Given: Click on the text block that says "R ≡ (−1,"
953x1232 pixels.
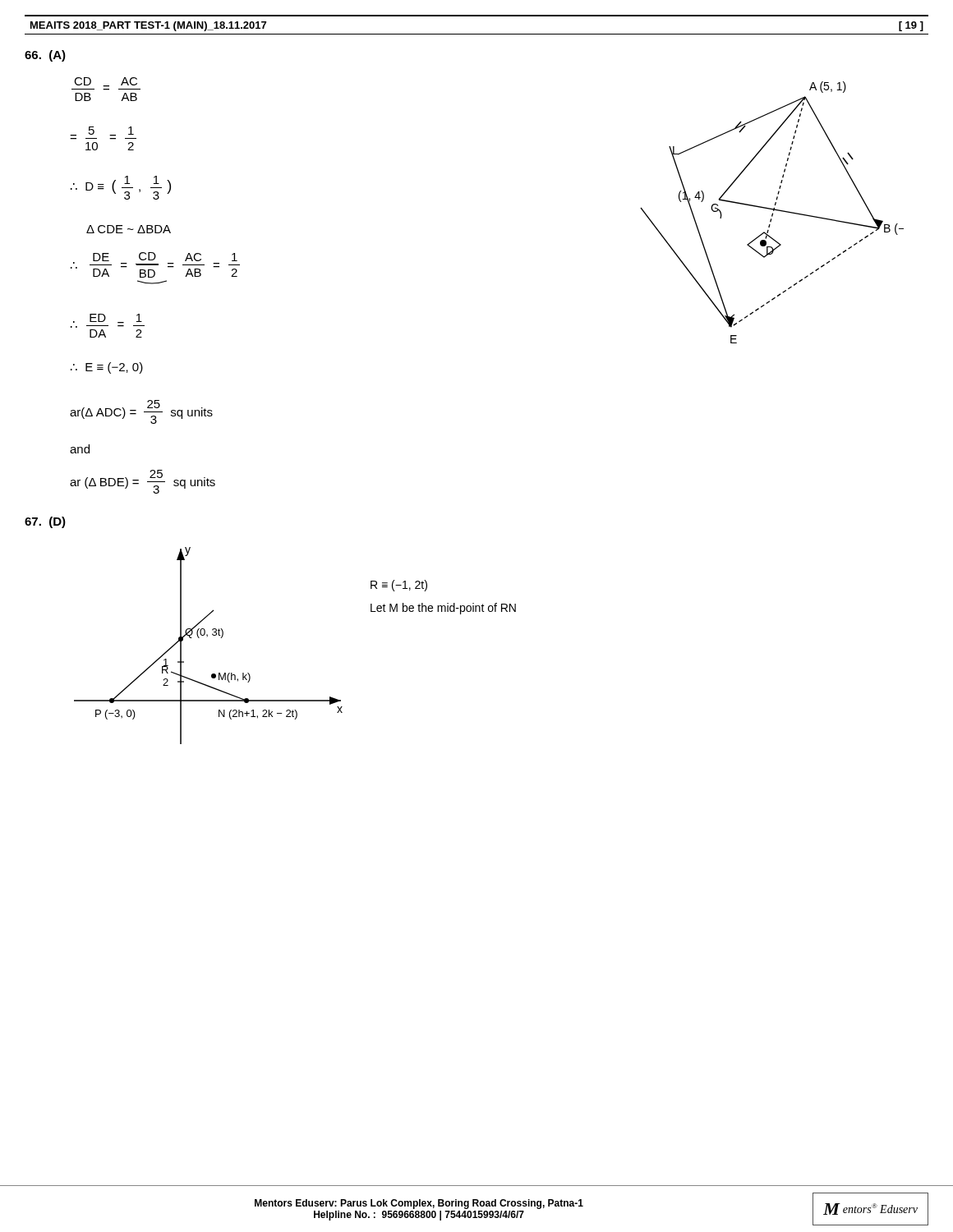Looking at the screenshot, I should pyautogui.click(x=443, y=596).
